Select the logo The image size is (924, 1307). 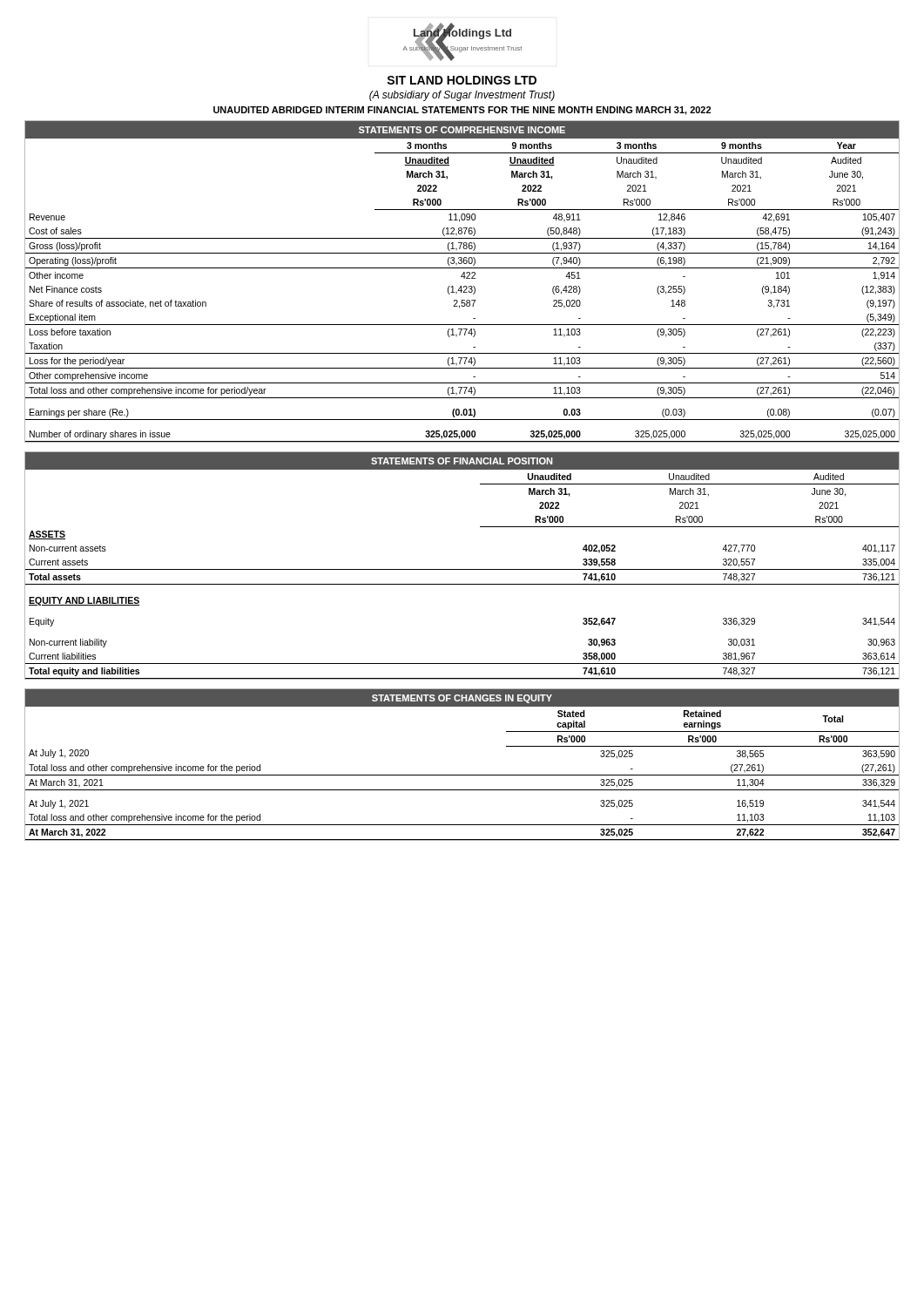[462, 43]
